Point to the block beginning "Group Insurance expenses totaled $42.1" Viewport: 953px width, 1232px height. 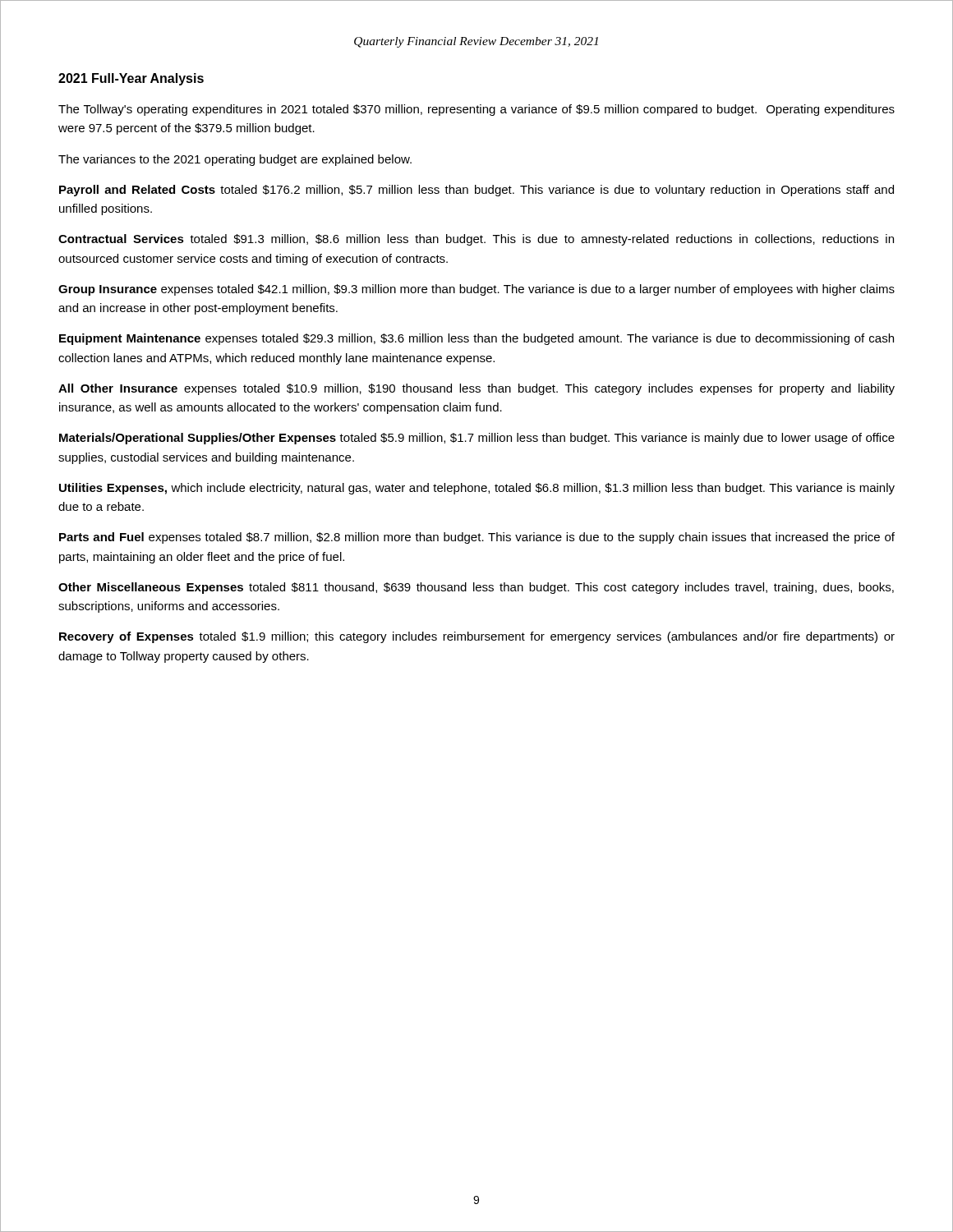[476, 298]
